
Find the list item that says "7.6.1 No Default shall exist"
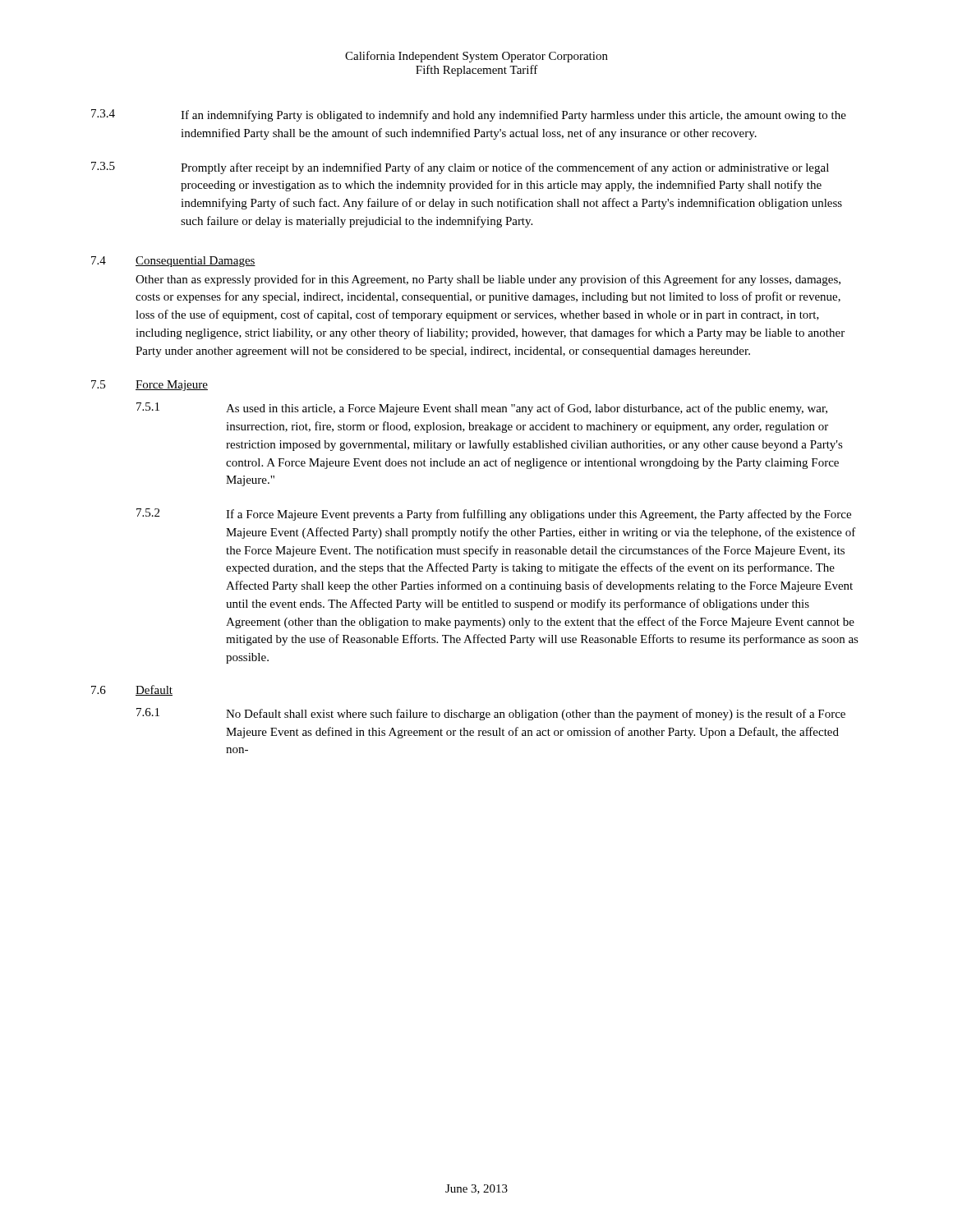(x=499, y=732)
